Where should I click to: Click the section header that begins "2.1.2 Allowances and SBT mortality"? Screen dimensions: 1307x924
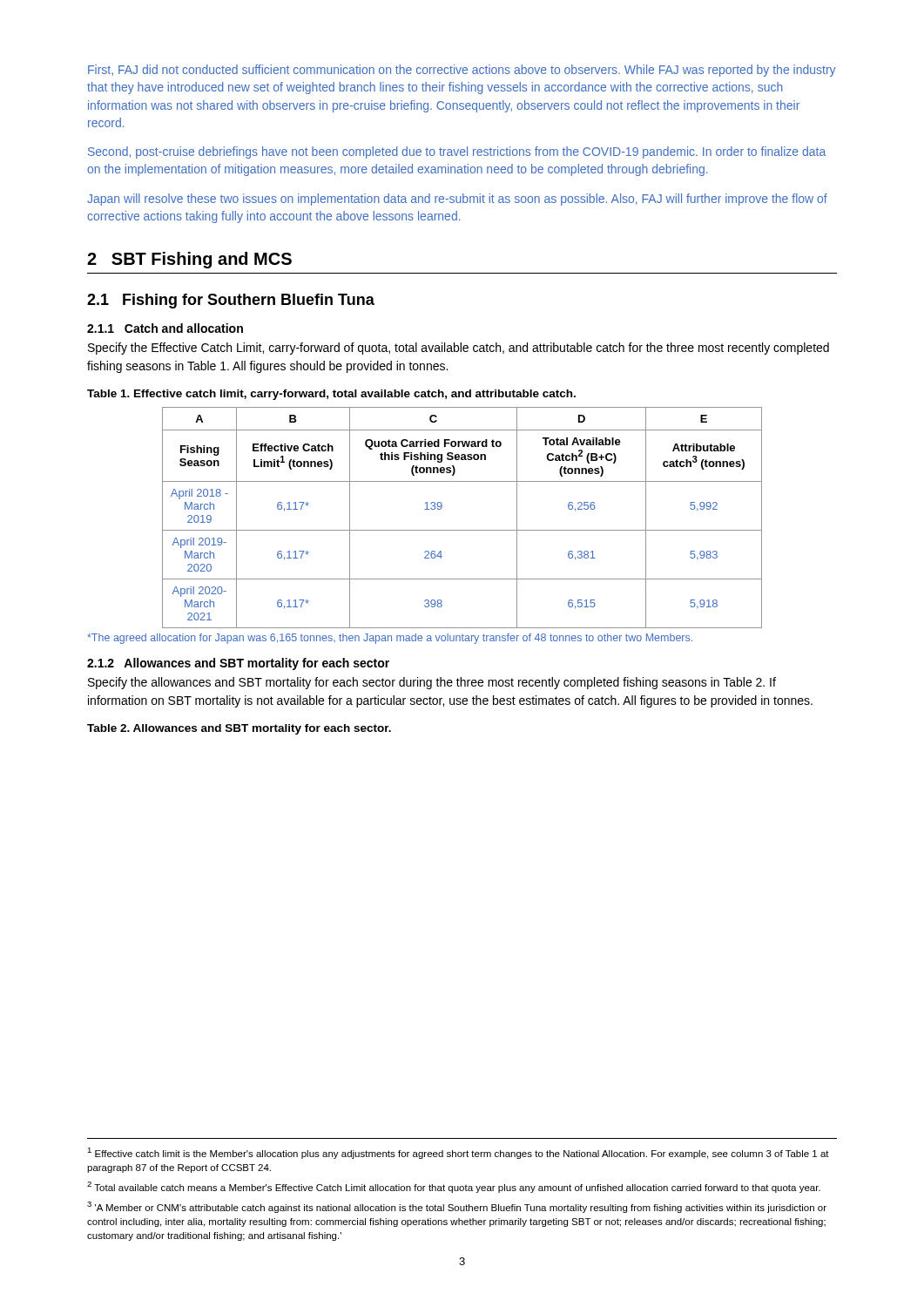point(238,663)
